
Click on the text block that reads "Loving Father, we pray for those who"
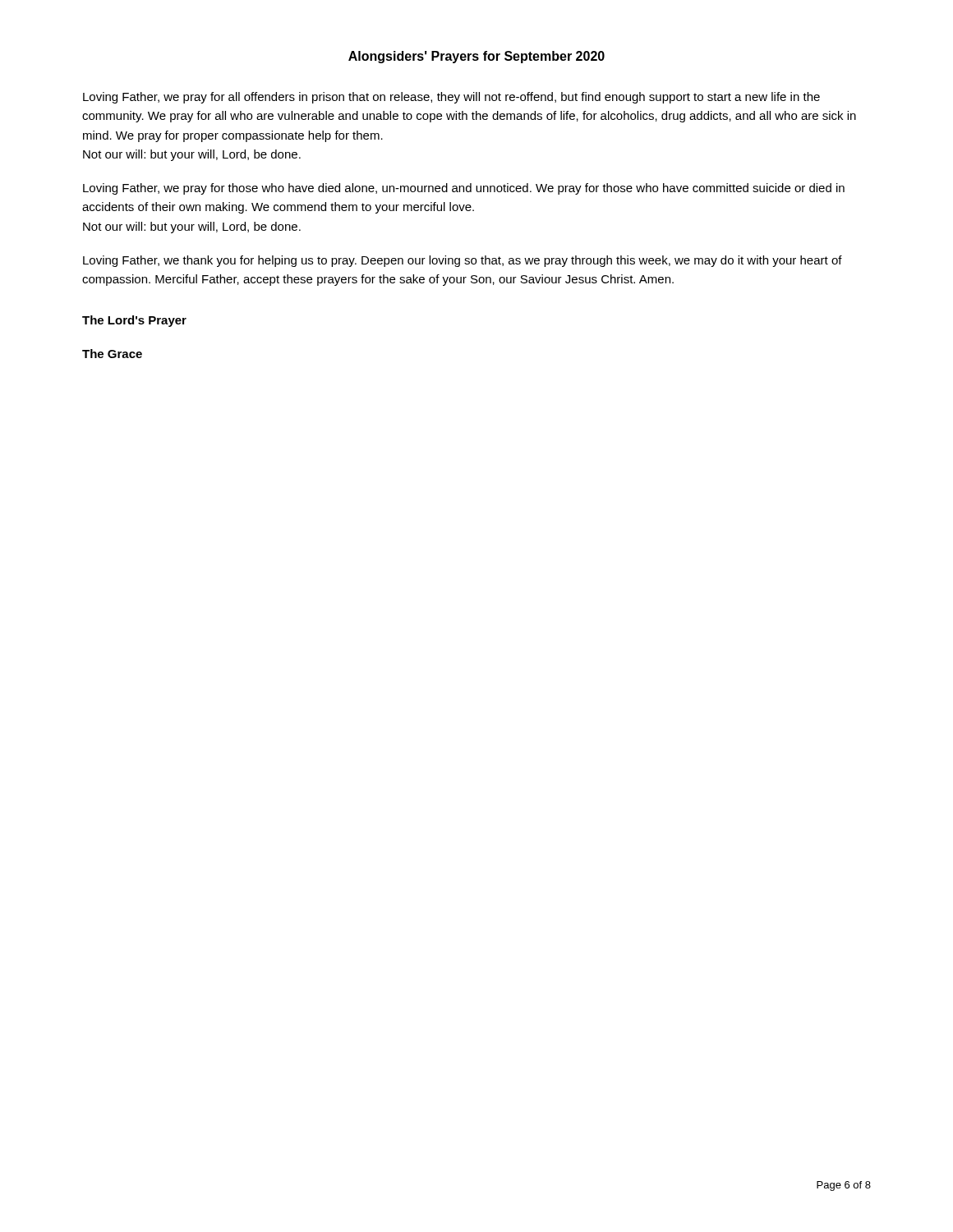coord(476,207)
